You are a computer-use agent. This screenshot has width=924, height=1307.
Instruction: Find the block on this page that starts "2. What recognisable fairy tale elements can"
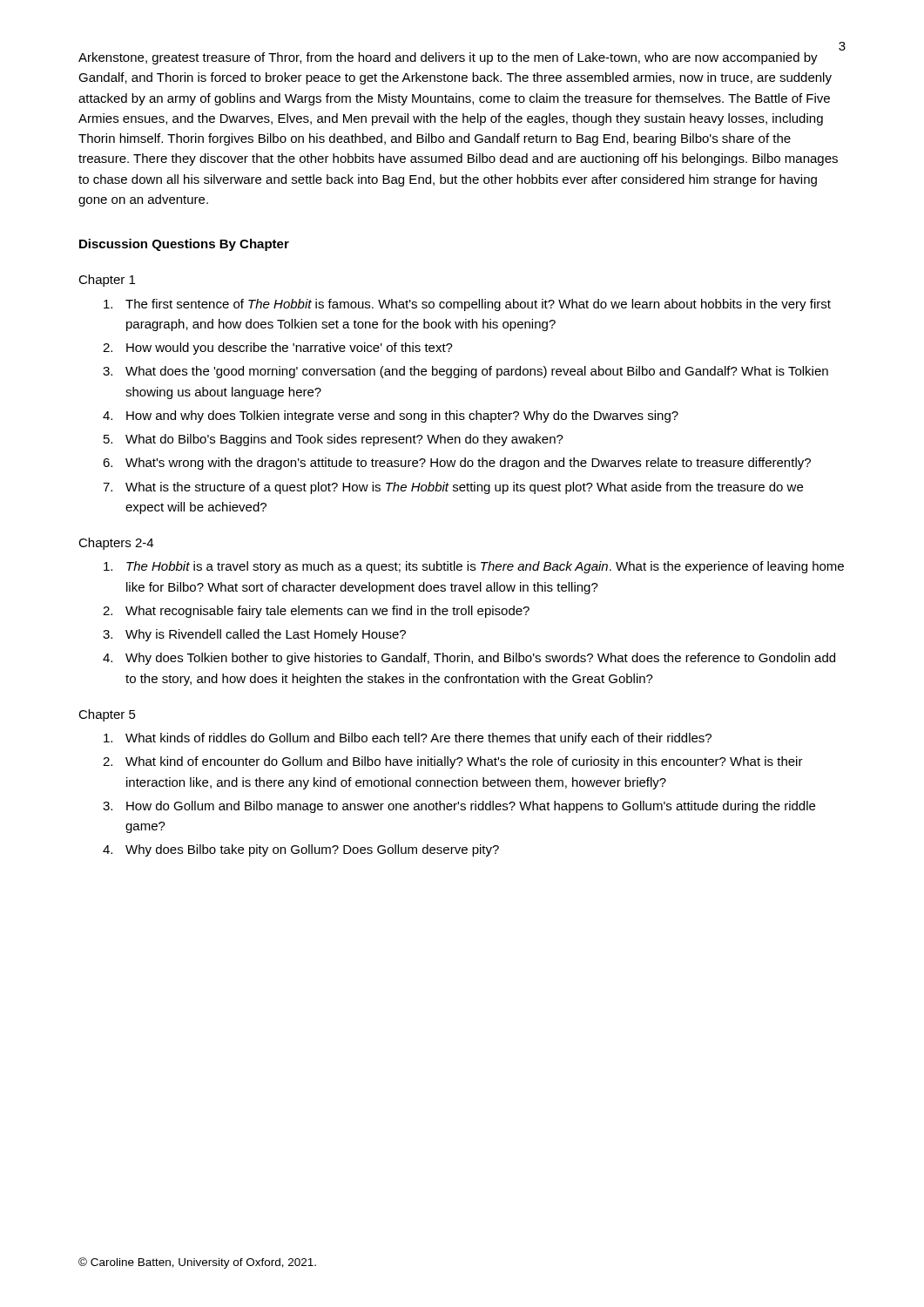point(474,610)
